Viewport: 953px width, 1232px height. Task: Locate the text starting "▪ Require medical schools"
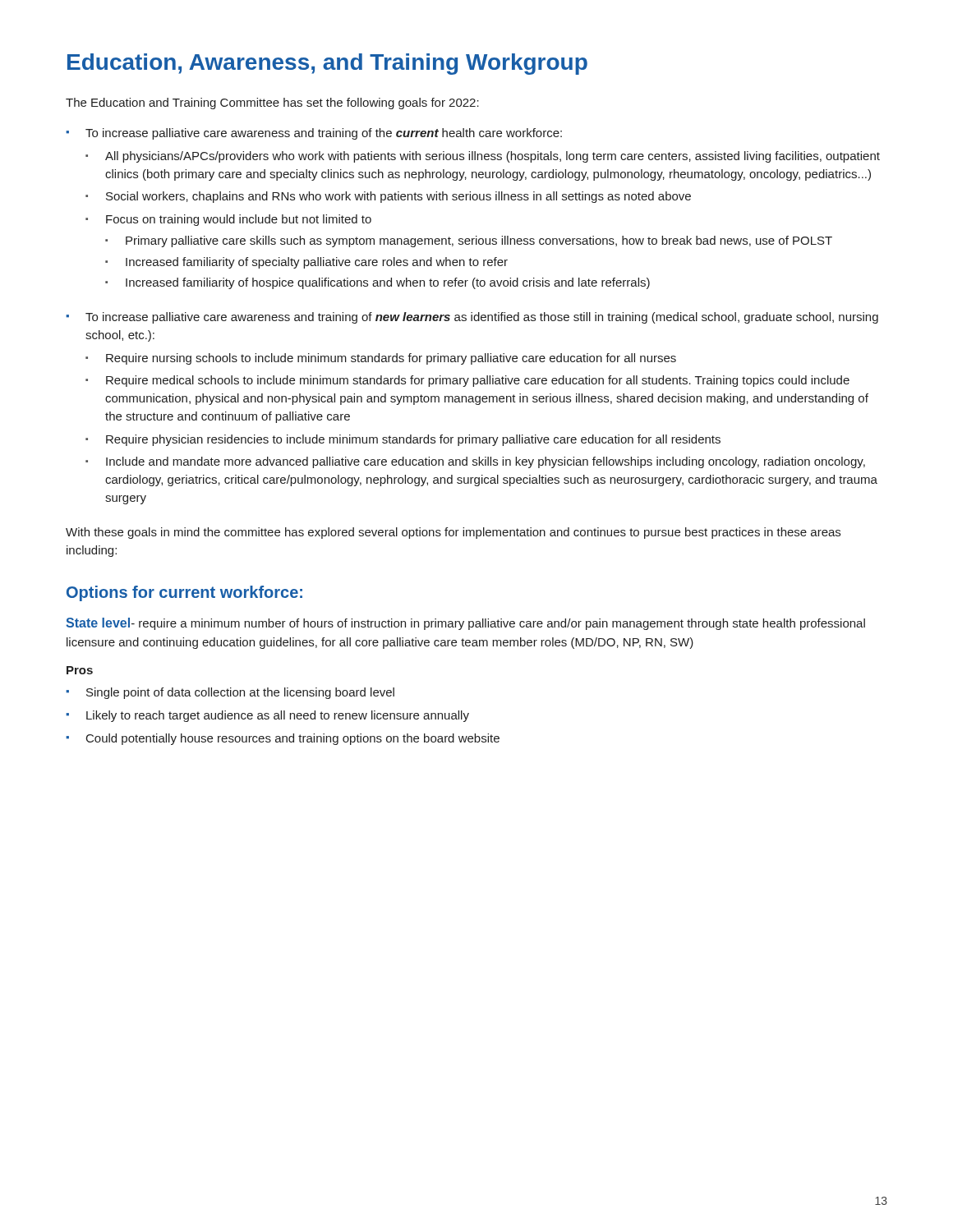pyautogui.click(x=486, y=398)
